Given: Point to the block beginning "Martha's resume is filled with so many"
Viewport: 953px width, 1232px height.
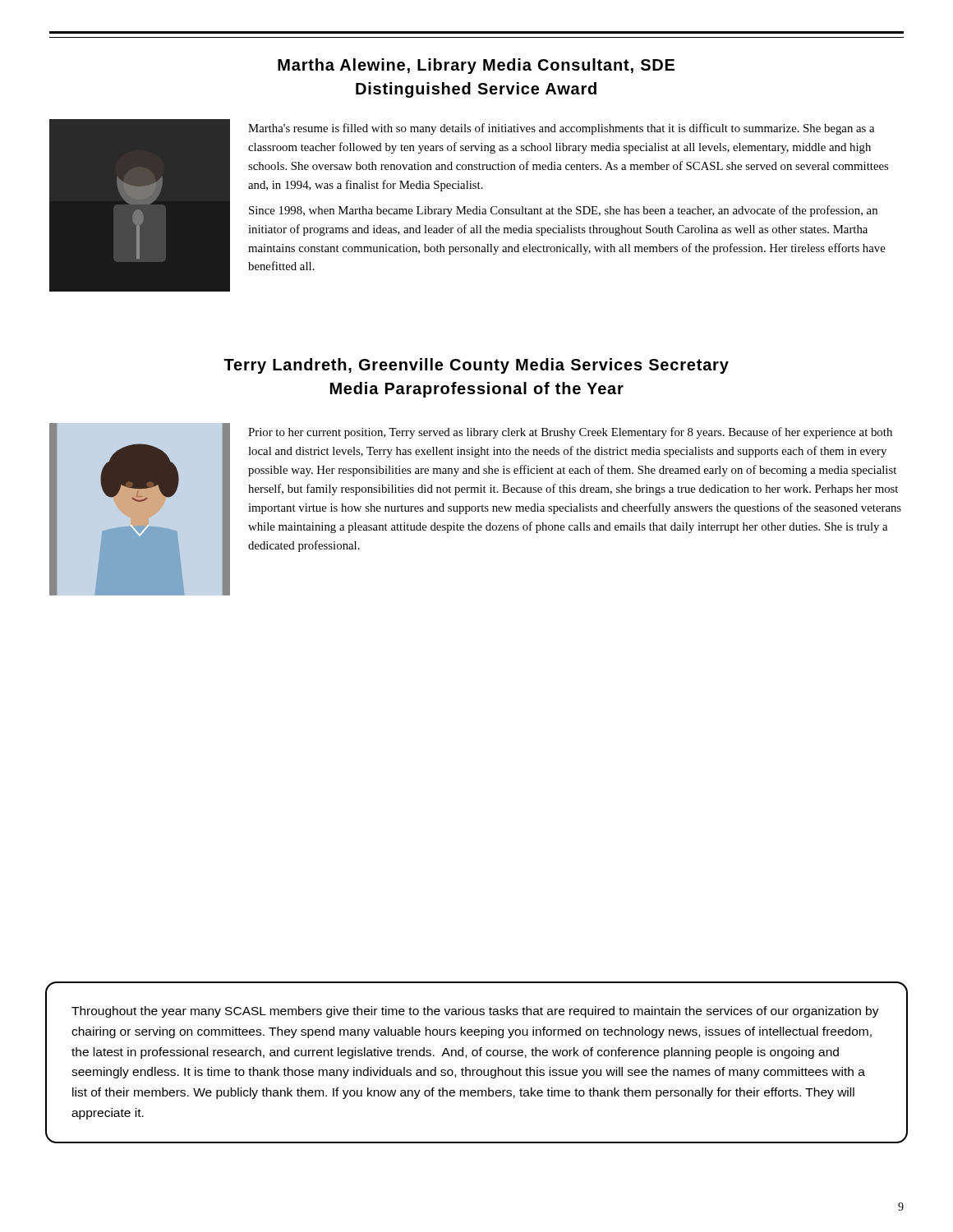Looking at the screenshot, I should [576, 198].
